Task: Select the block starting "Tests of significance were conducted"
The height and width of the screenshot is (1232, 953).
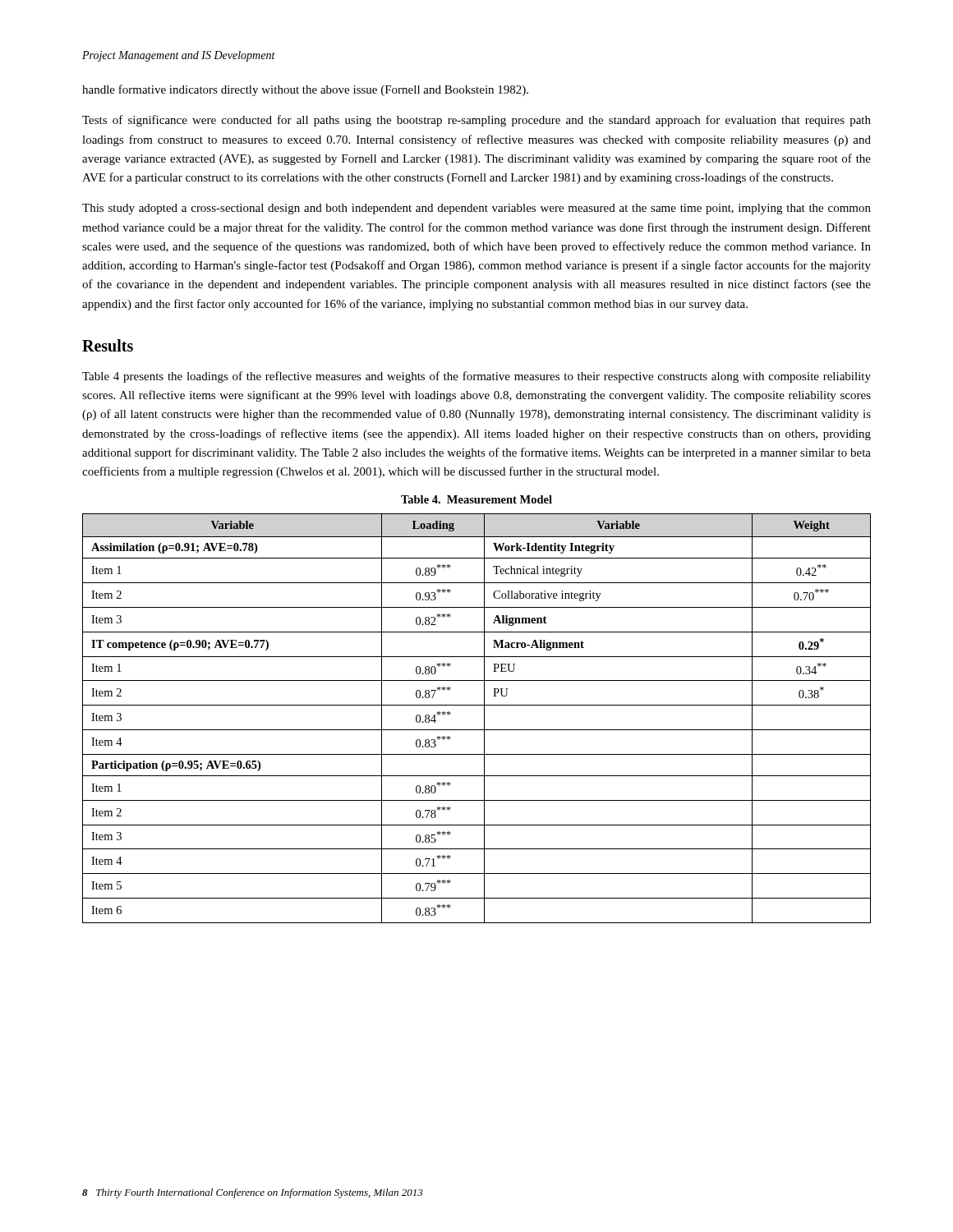Action: point(476,149)
